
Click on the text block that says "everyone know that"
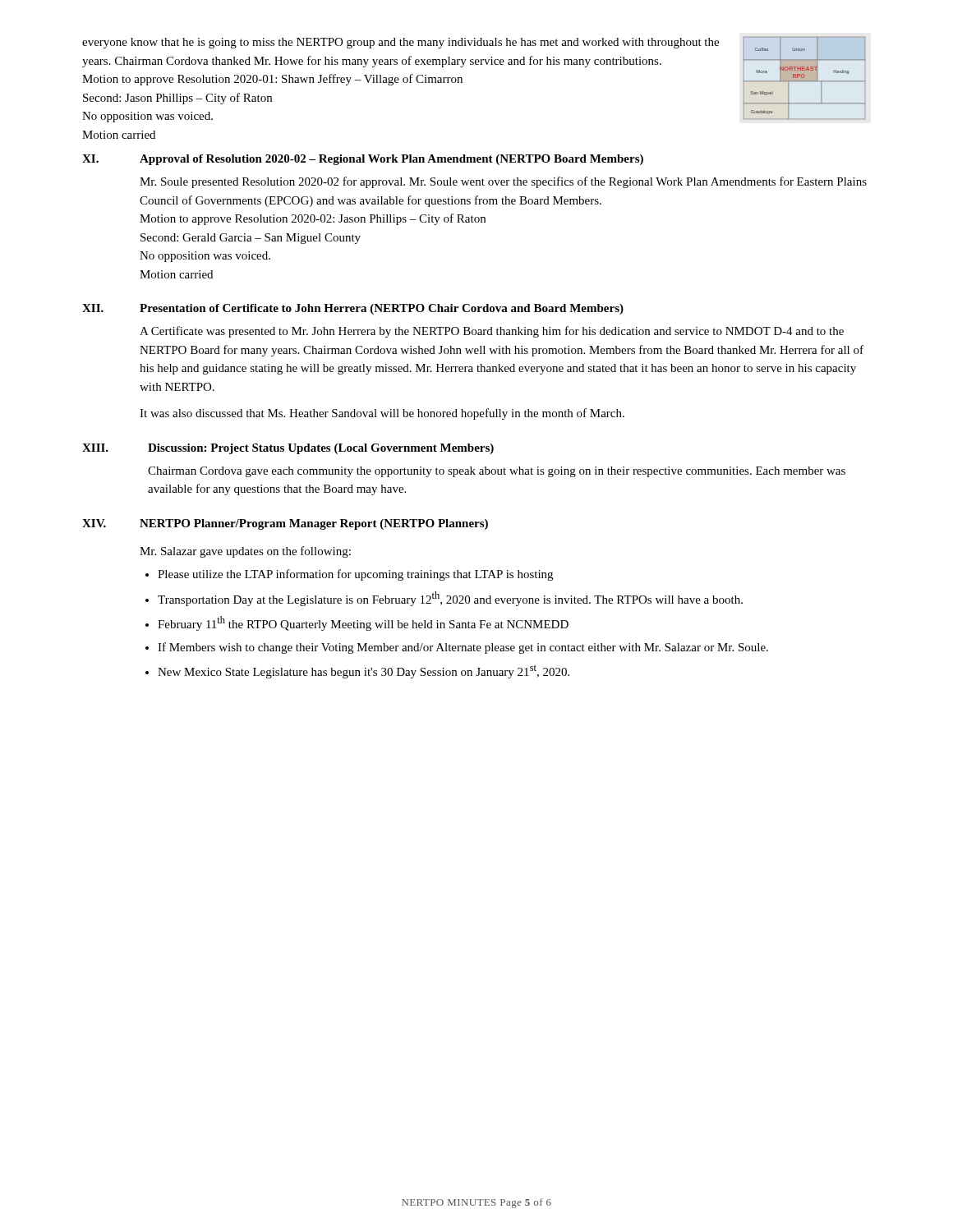click(x=401, y=88)
